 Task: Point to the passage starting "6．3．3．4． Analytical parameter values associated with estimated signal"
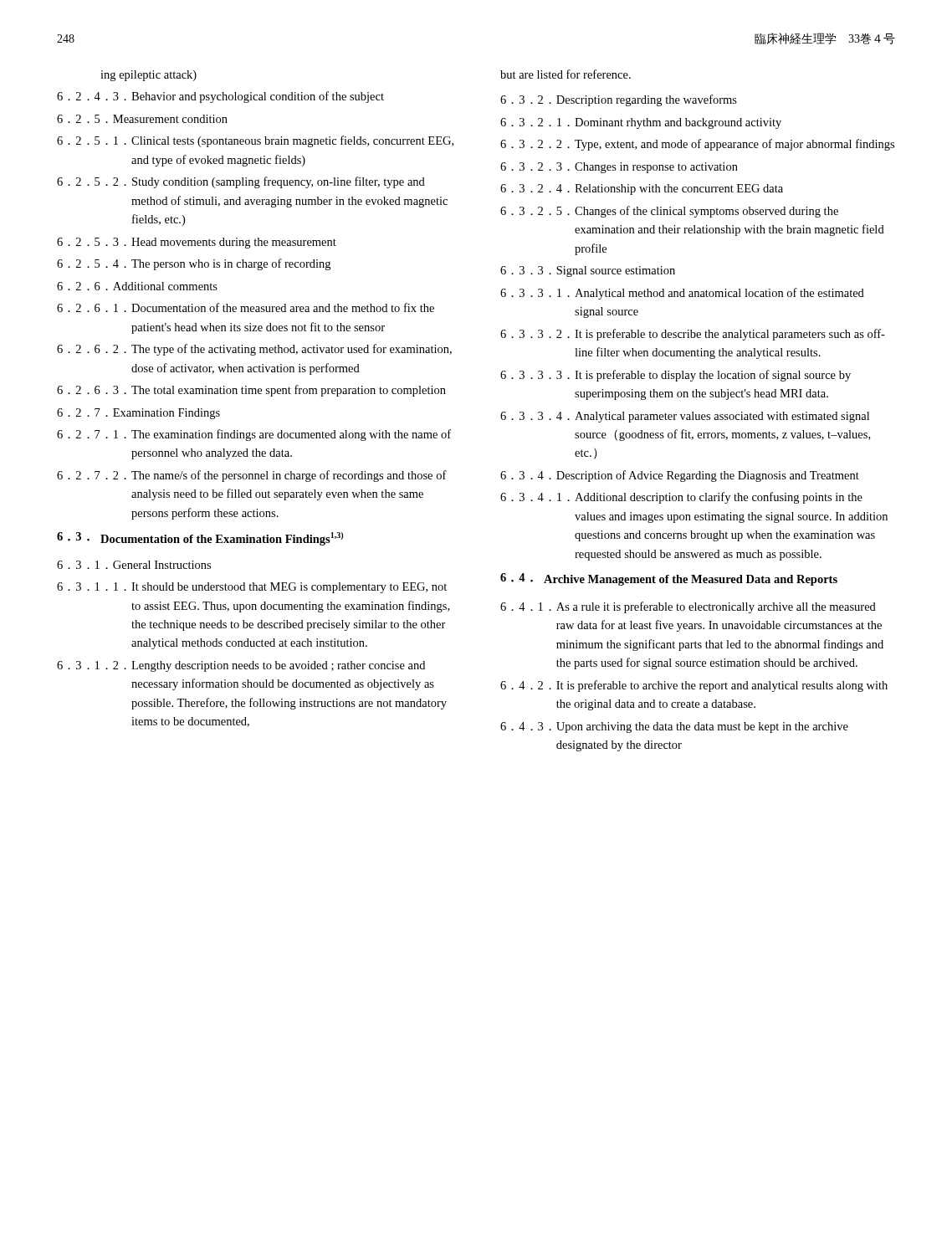(x=698, y=434)
